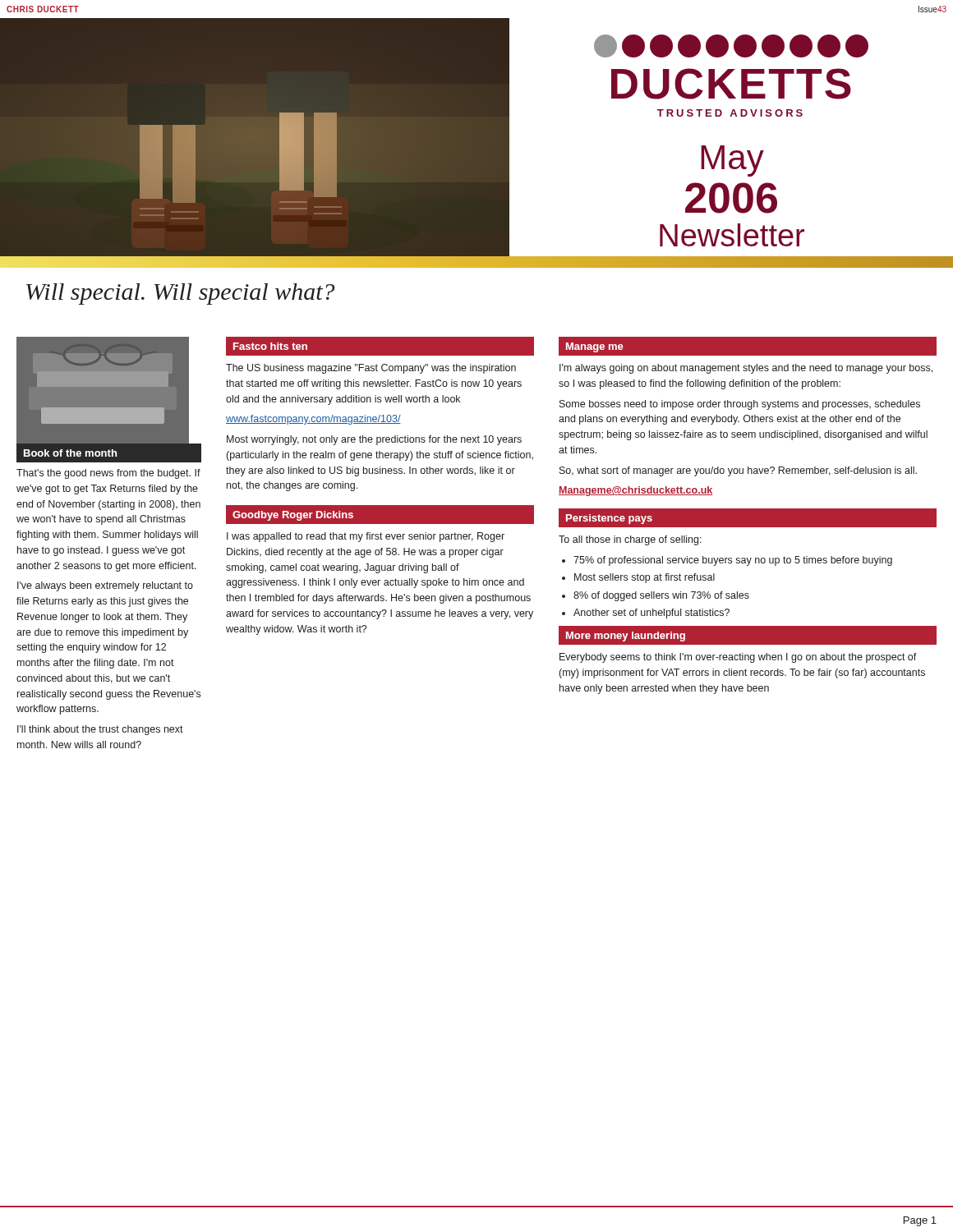The image size is (953, 1232).
Task: Find the element starting "That's the good"
Action: (109, 519)
